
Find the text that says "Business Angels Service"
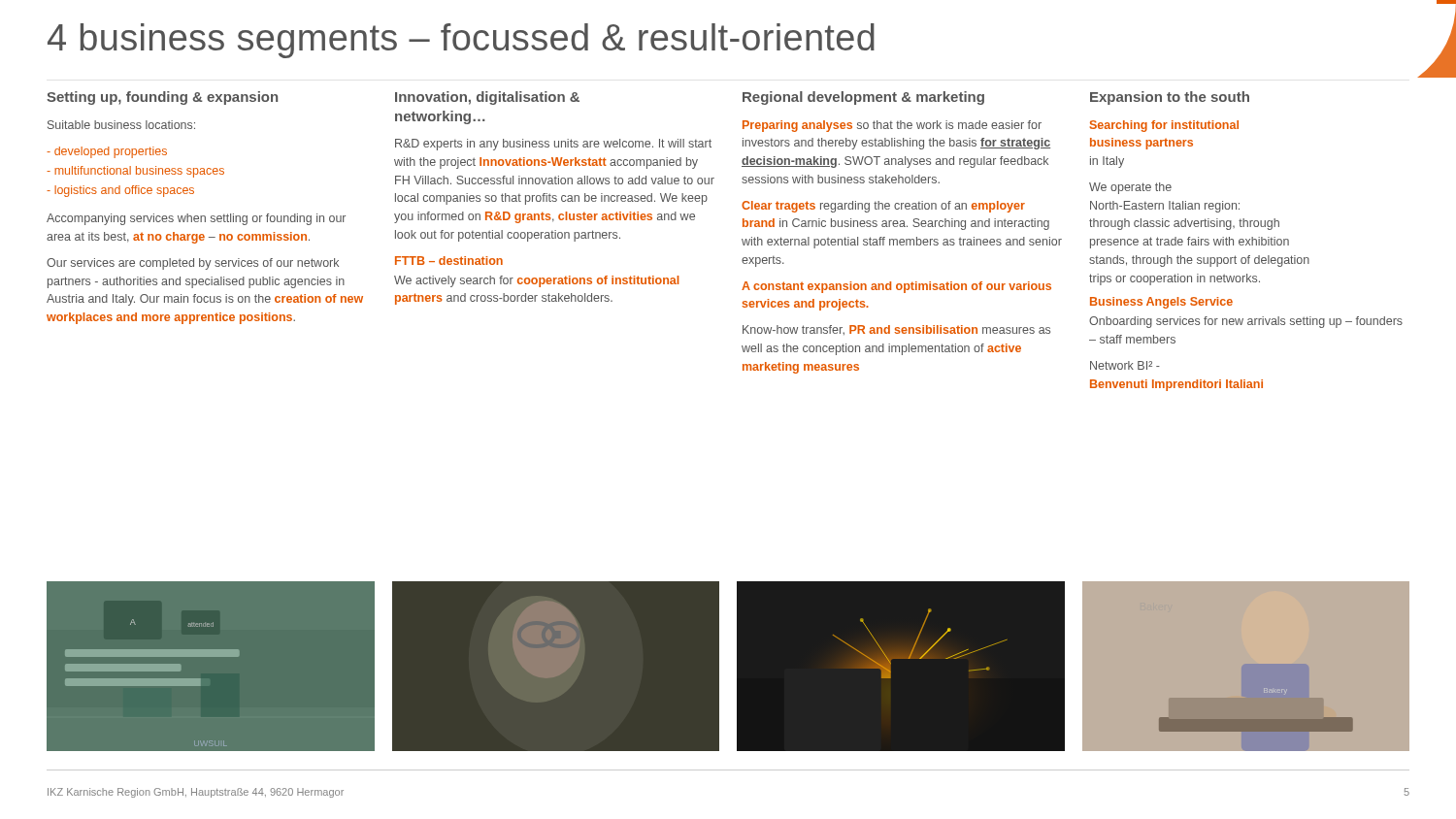[1161, 302]
